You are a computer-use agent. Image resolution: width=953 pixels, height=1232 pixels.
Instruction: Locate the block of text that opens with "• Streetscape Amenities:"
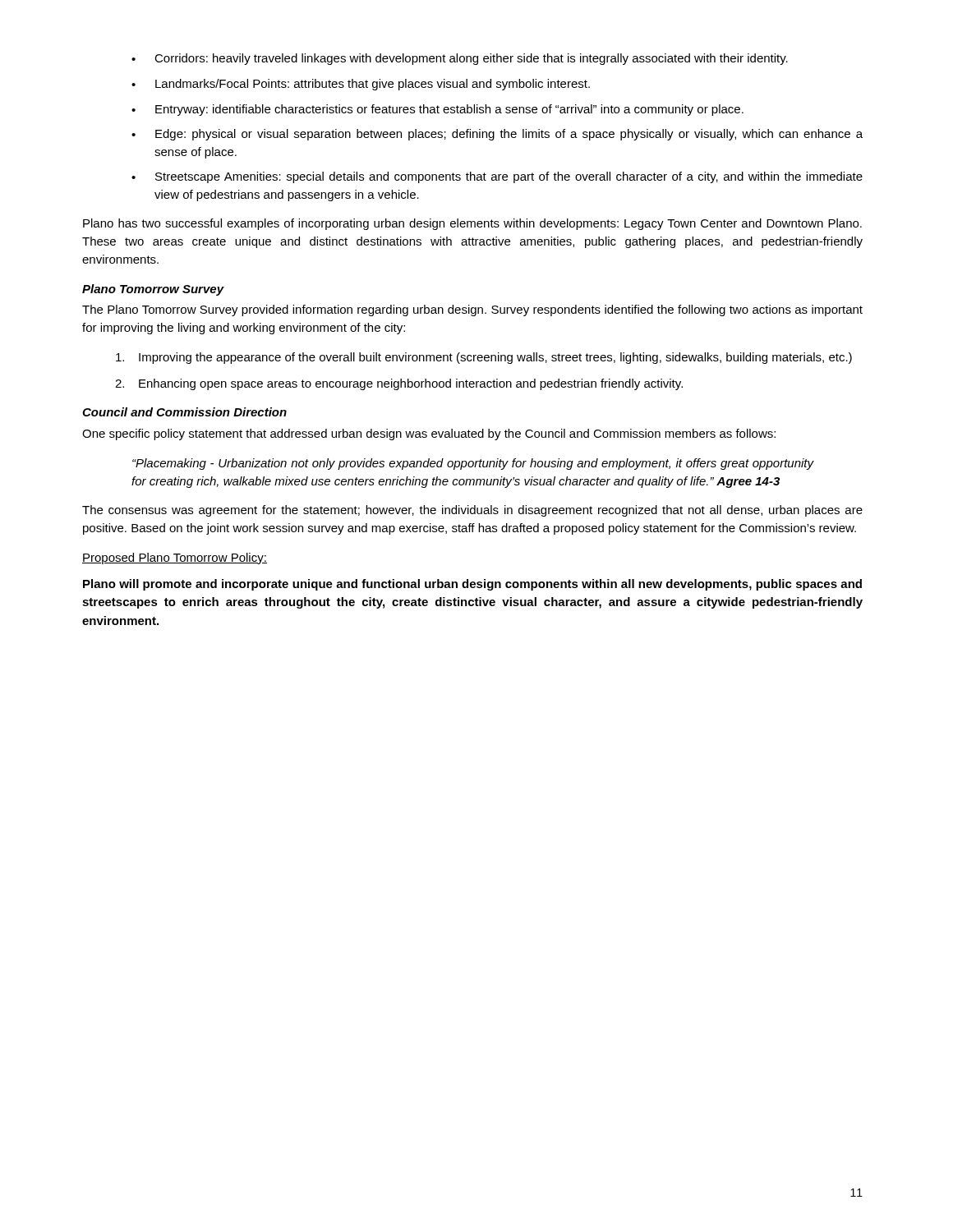(497, 185)
